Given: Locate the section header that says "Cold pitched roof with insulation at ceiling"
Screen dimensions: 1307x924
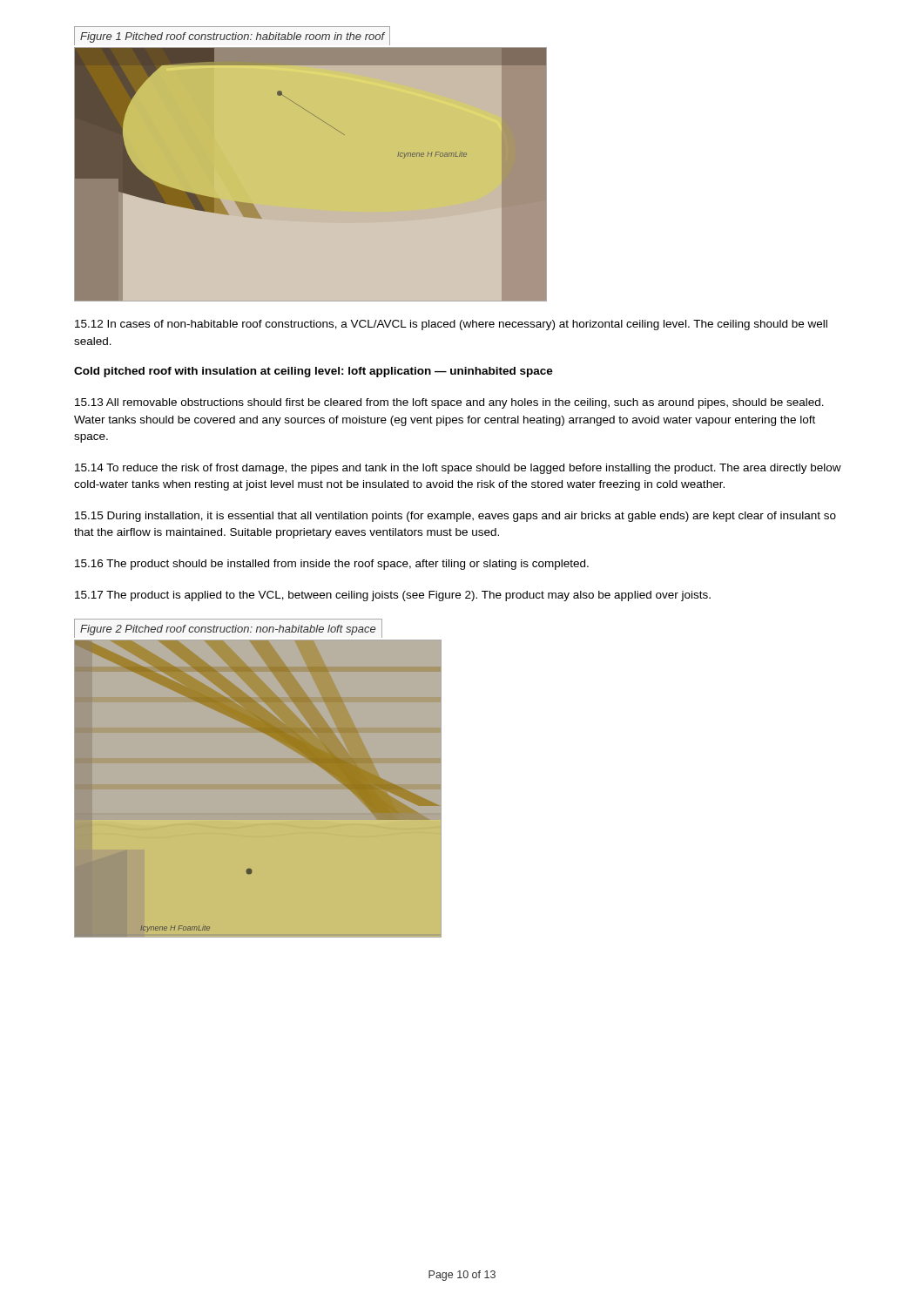Looking at the screenshot, I should pos(313,371).
